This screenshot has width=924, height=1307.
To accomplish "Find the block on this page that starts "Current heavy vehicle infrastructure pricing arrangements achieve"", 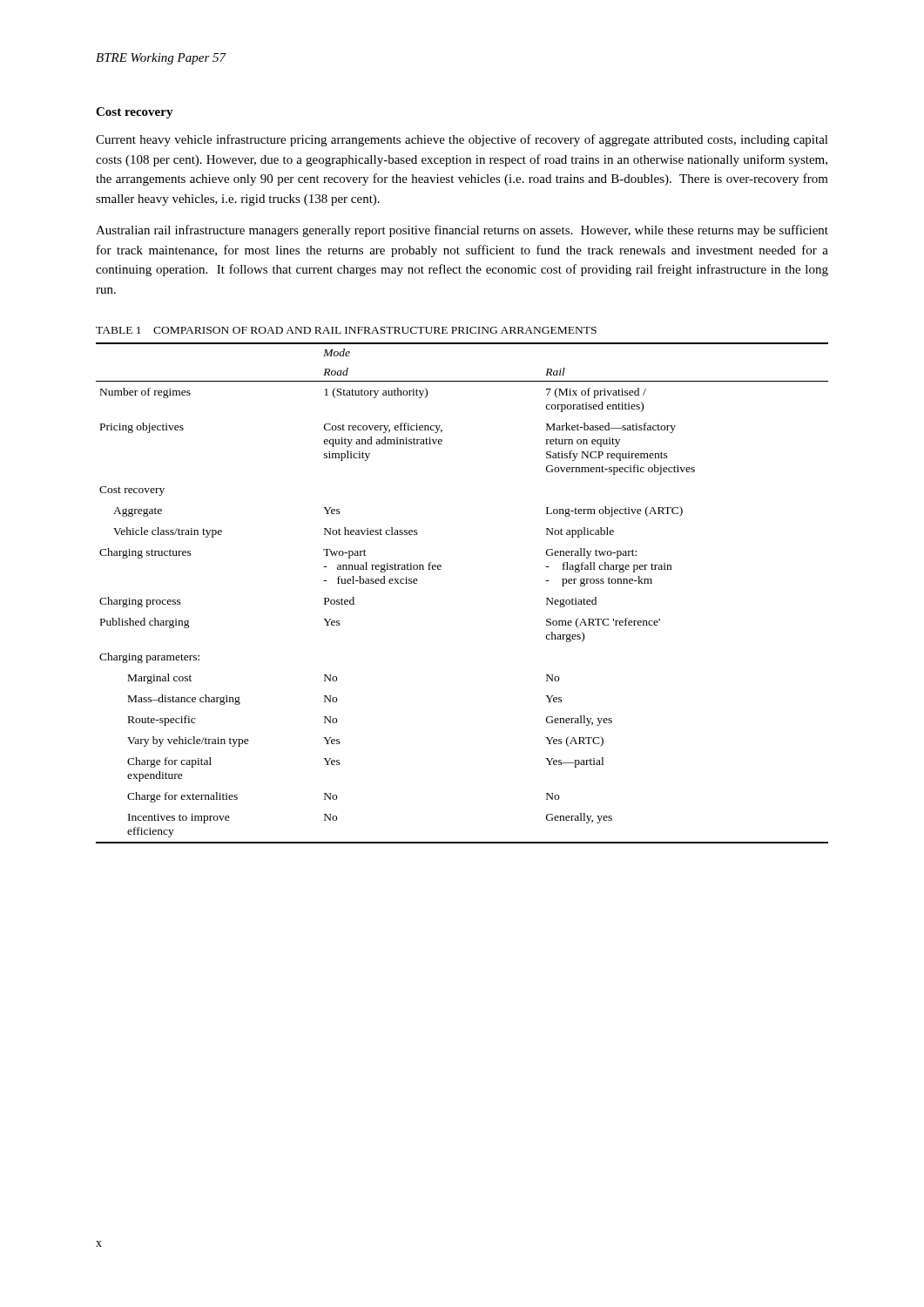I will 462,169.
